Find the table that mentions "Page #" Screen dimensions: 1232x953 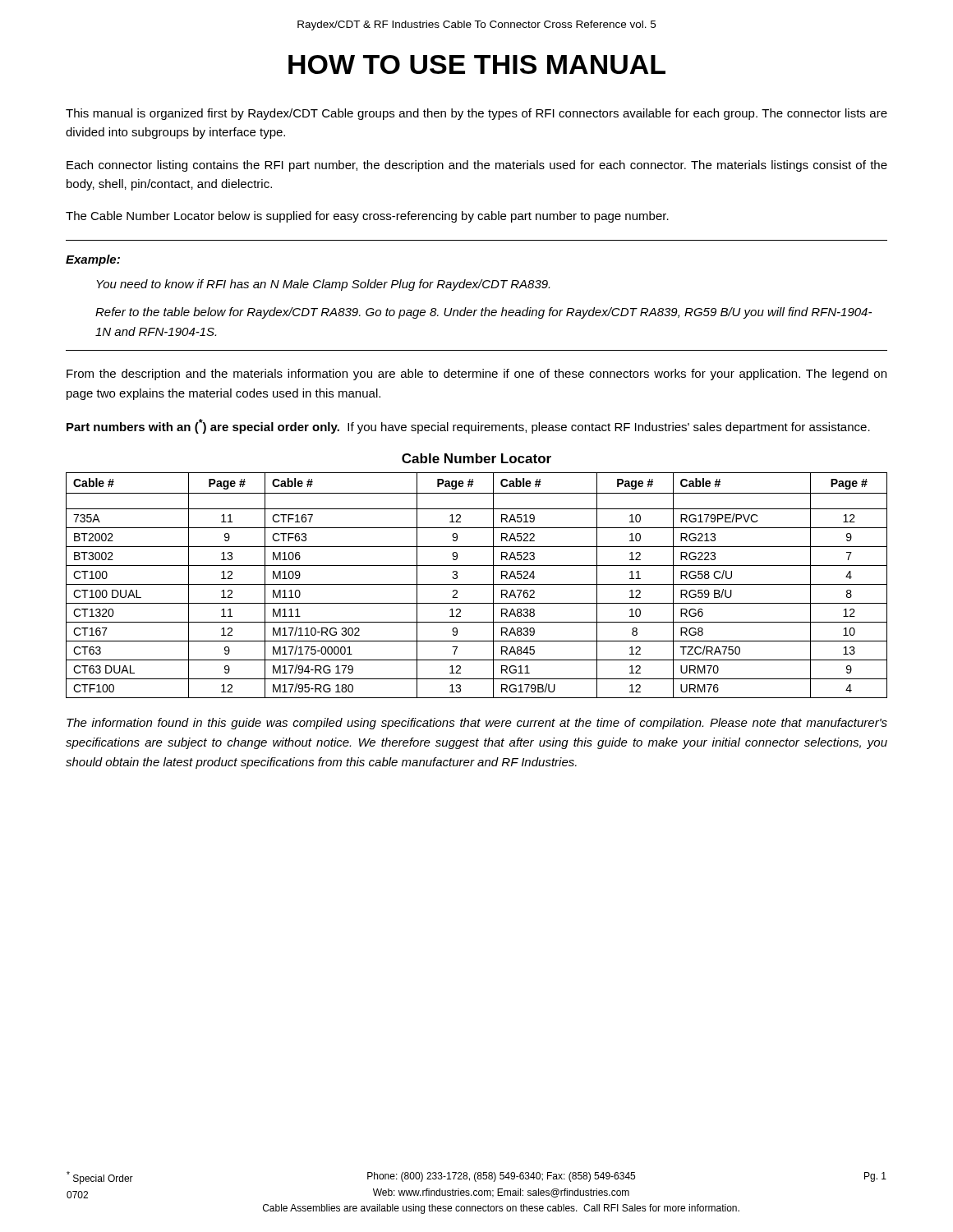476,585
